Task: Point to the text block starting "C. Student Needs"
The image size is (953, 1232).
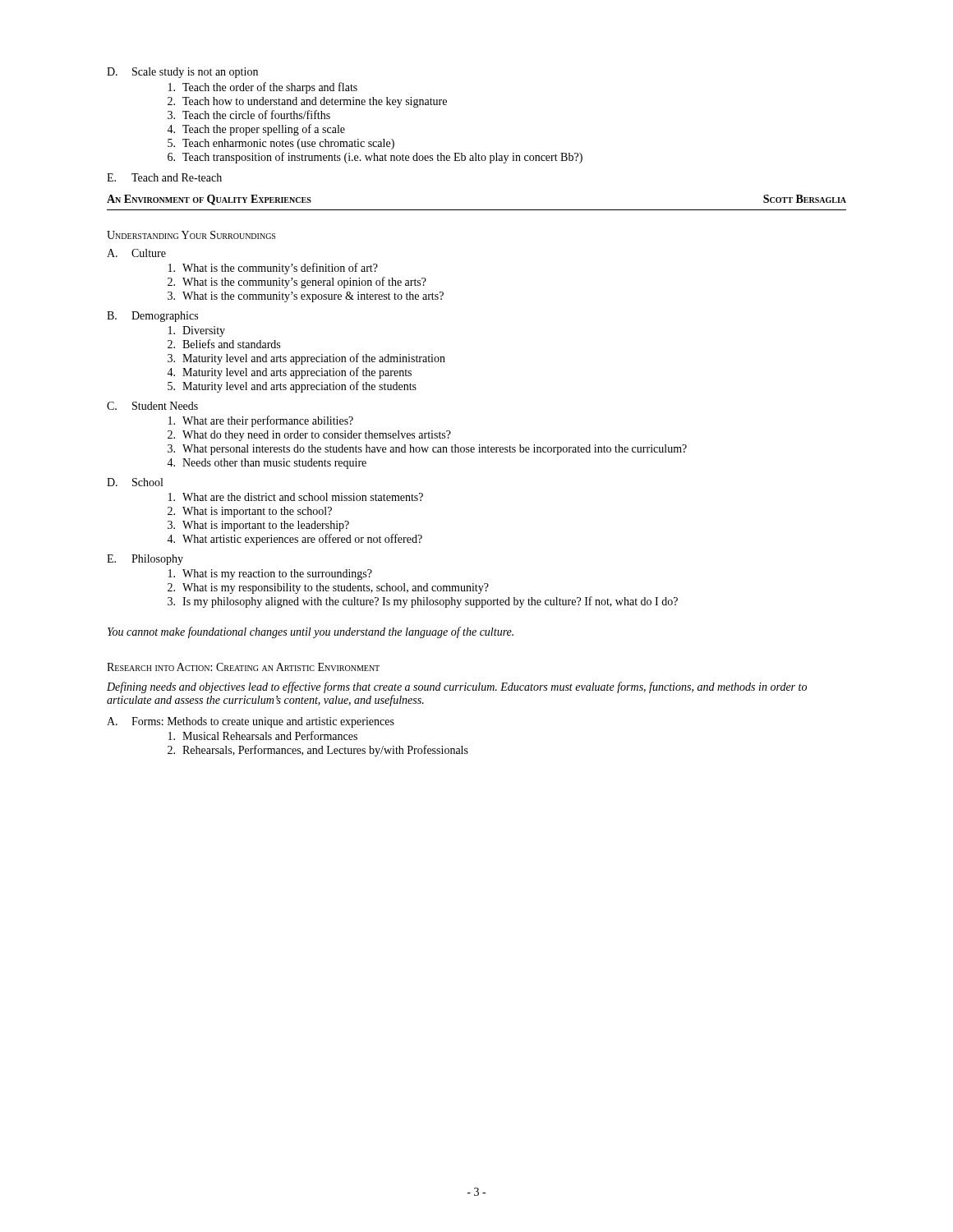Action: click(153, 407)
